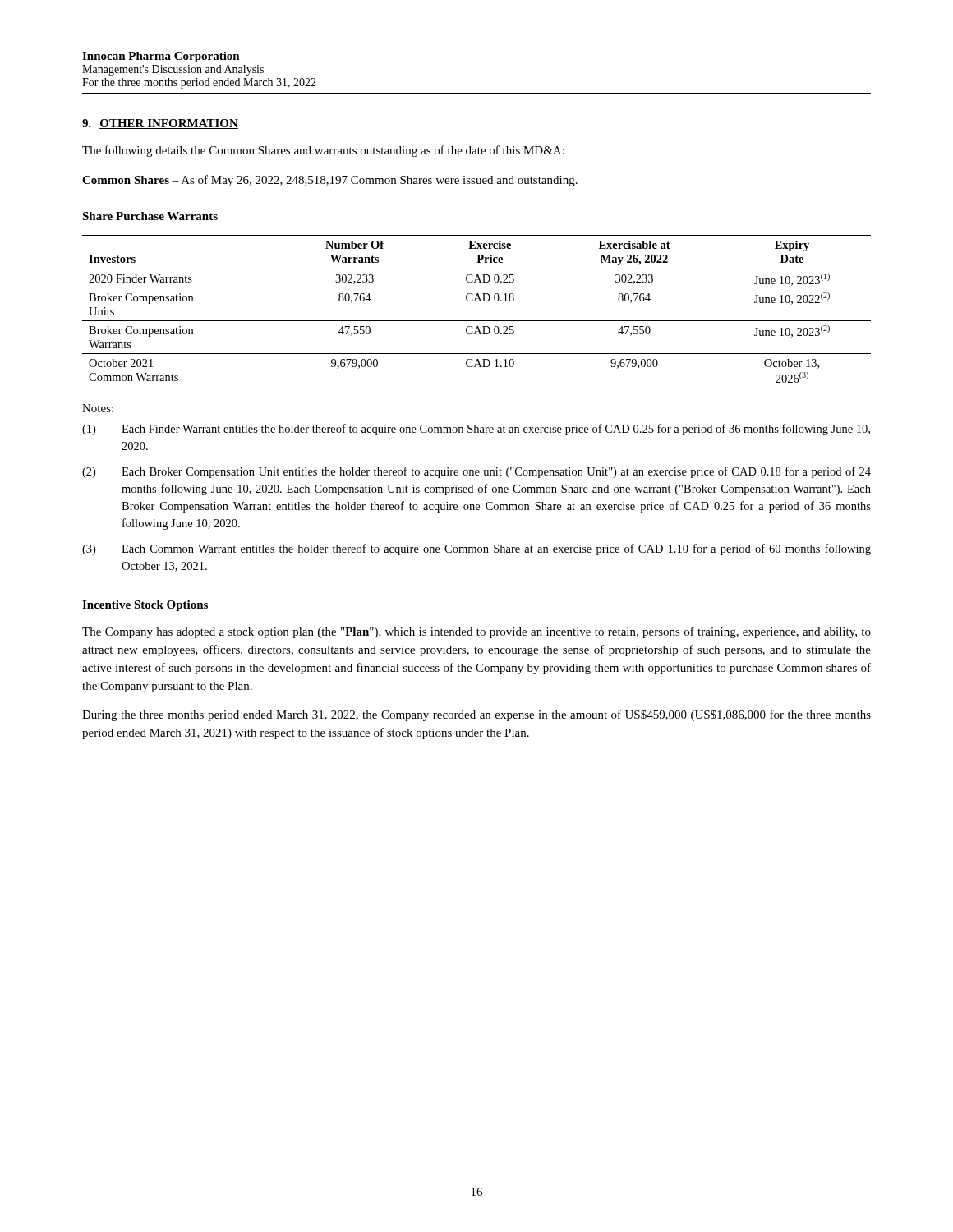Select the section header containing "9. OTHER INFORMATION"
Viewport: 953px width, 1232px height.
pos(160,124)
